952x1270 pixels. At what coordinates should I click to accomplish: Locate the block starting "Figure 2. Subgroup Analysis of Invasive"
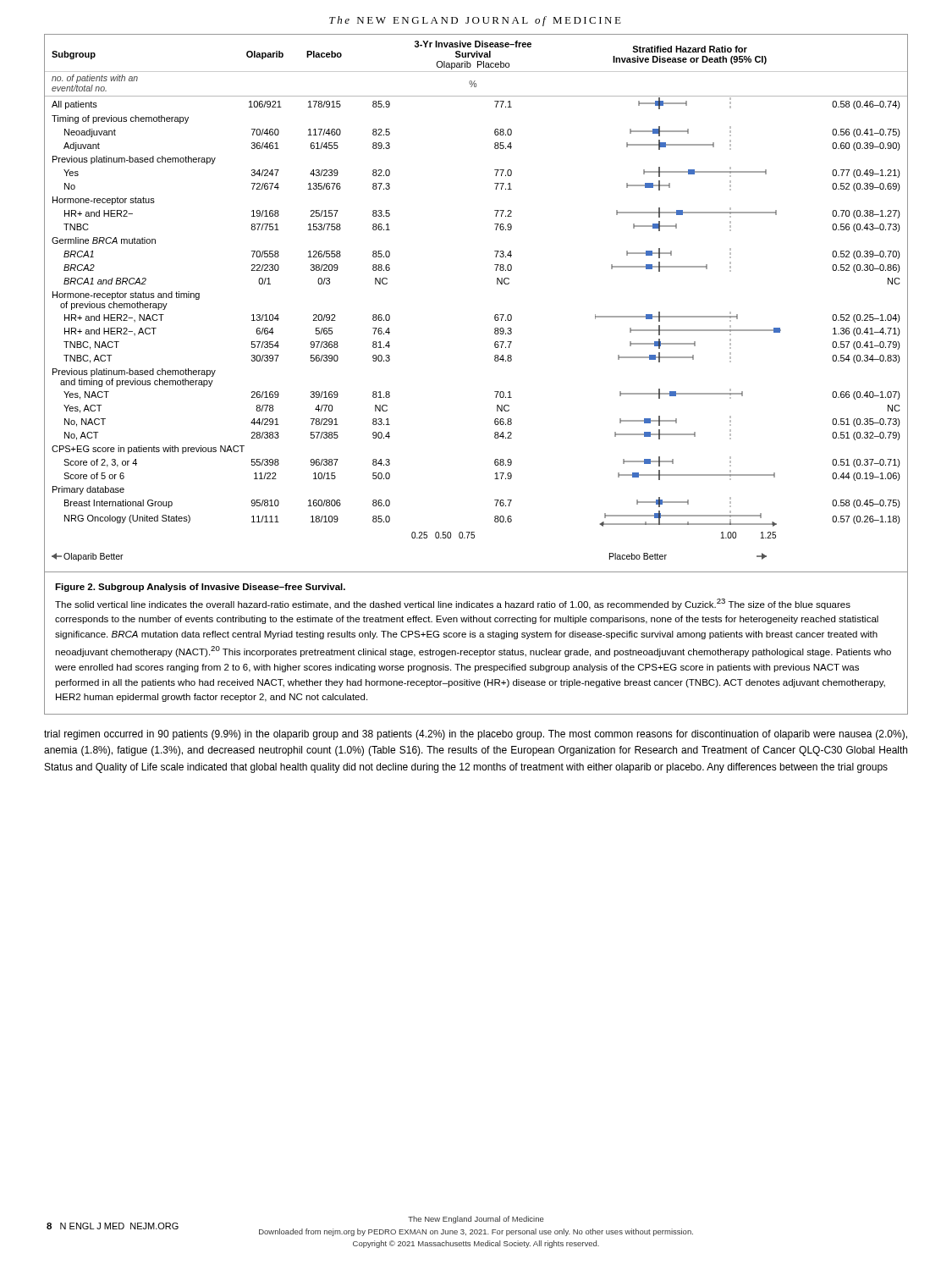pos(473,642)
